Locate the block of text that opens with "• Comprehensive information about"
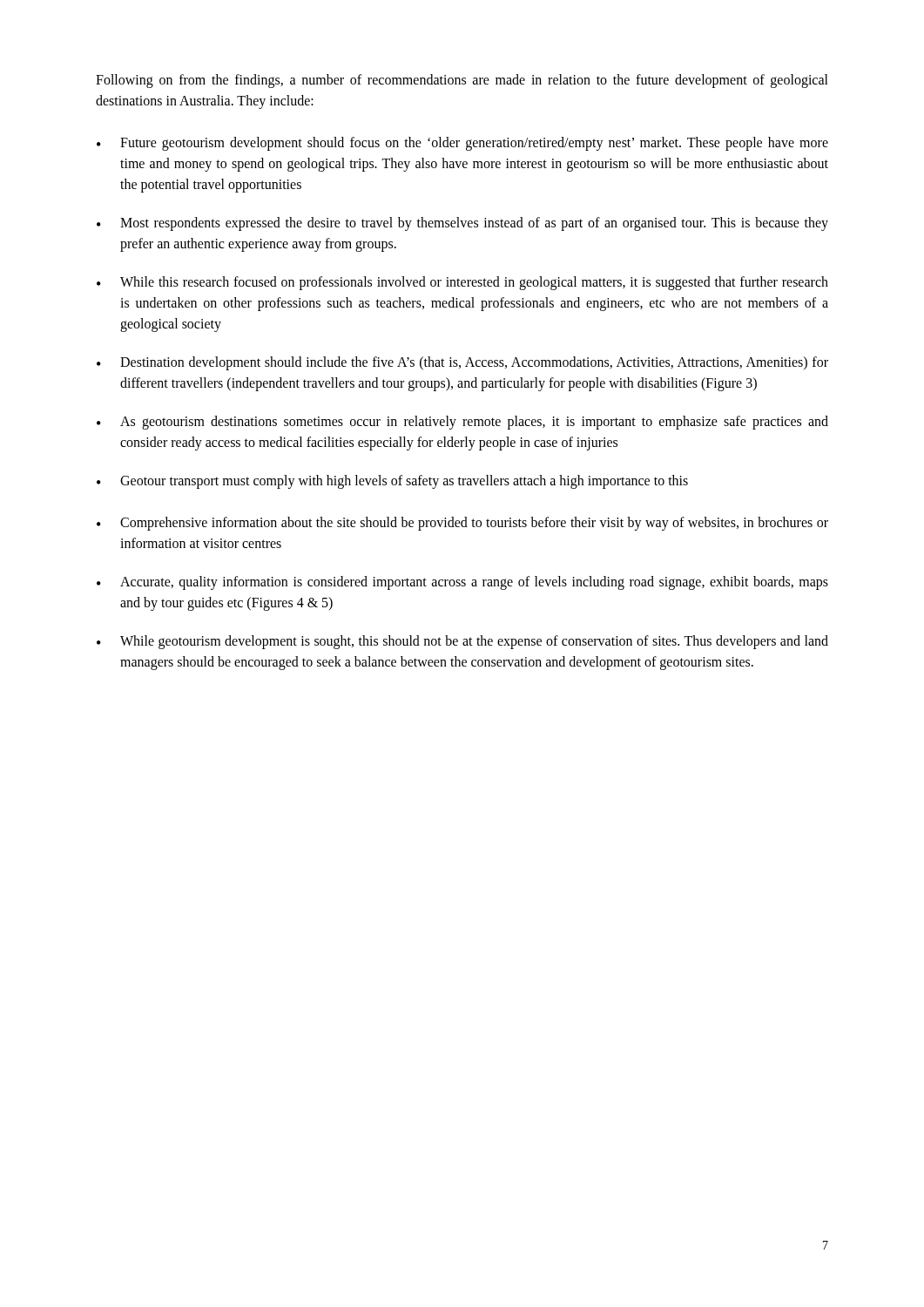The image size is (924, 1307). coord(462,533)
